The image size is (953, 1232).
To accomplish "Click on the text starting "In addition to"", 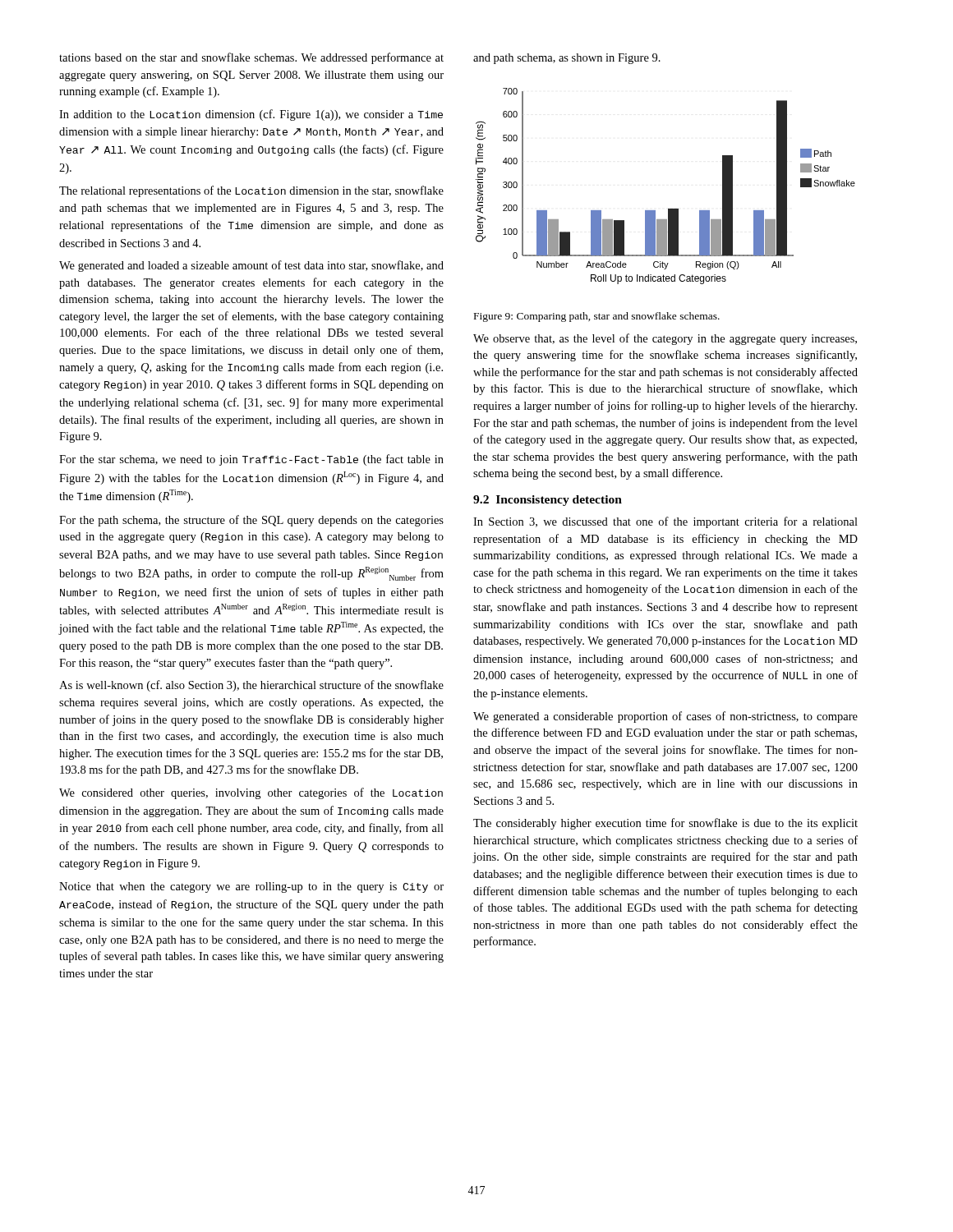I will coord(251,141).
